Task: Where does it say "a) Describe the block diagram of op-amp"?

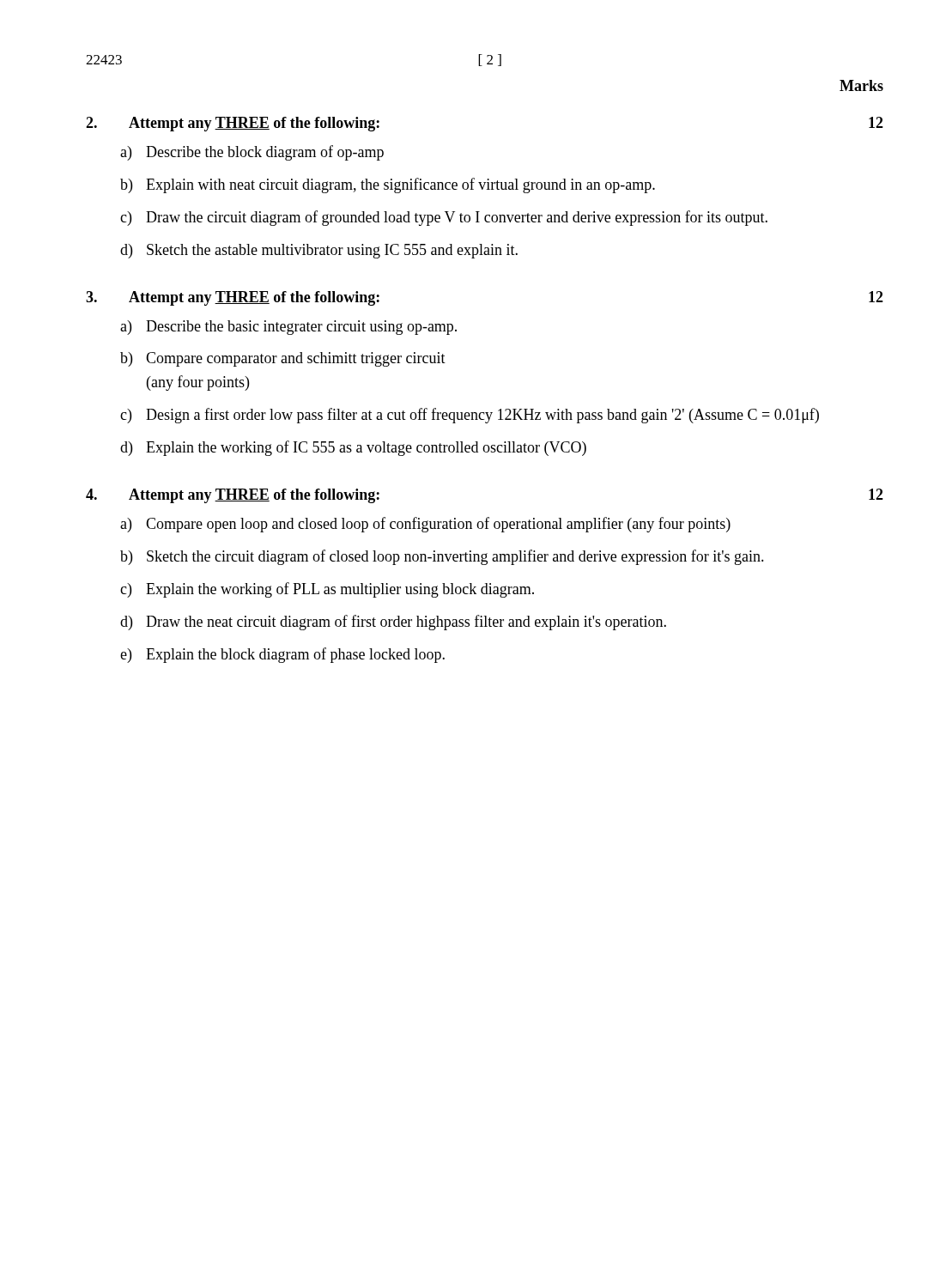Action: tap(252, 153)
